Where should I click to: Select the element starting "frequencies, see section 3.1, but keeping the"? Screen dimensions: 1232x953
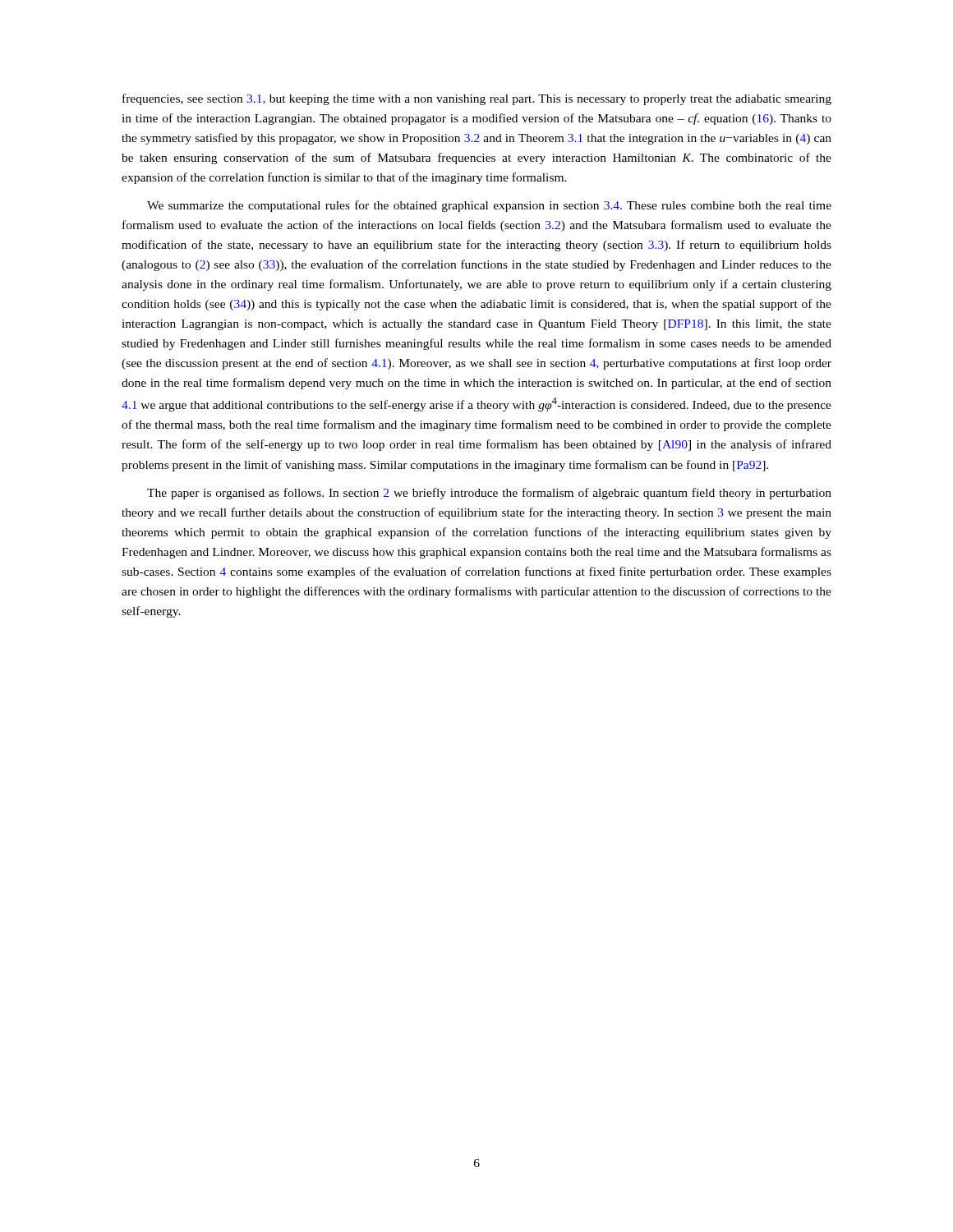click(476, 138)
